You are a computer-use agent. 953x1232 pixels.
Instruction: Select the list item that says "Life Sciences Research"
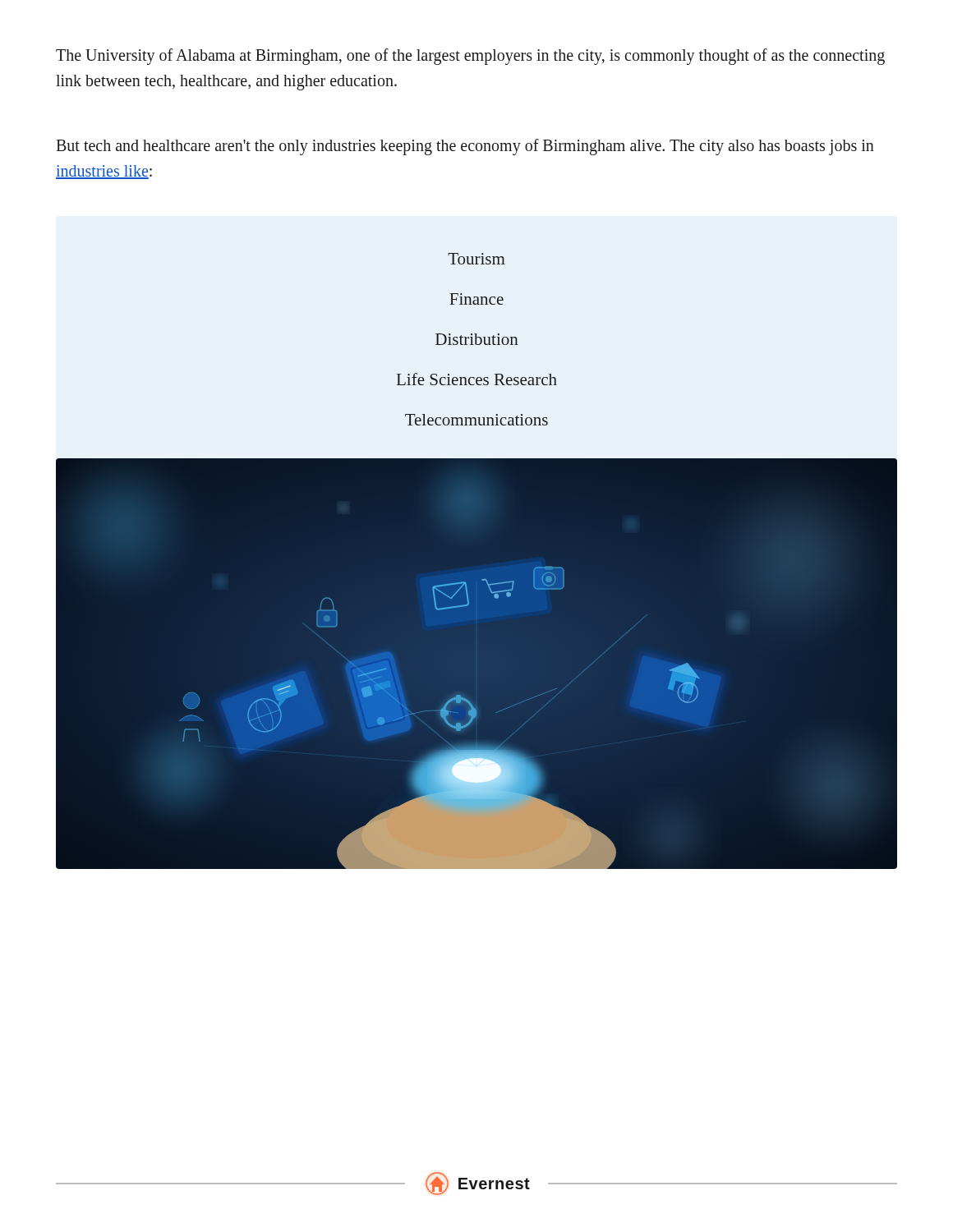tap(476, 380)
